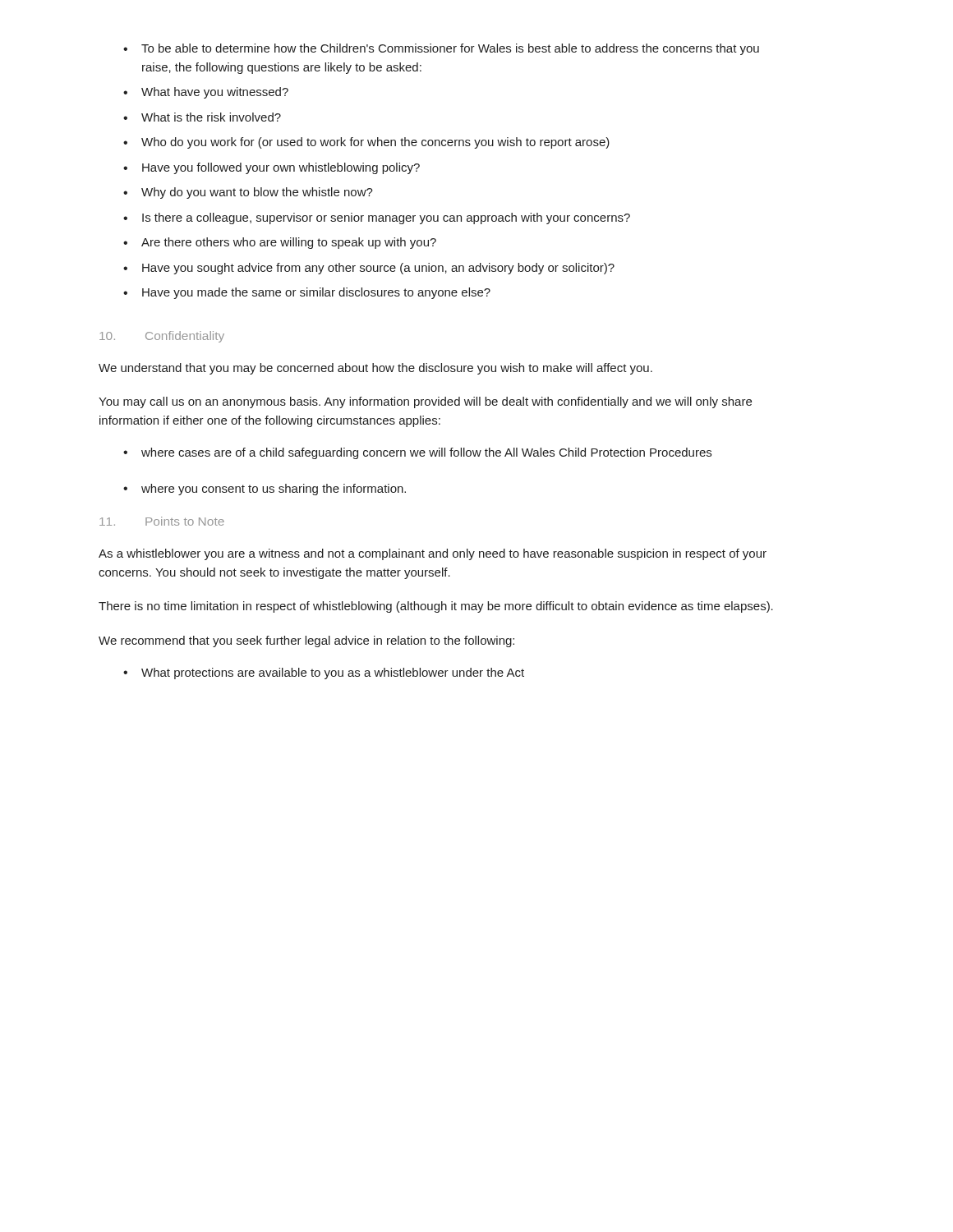Find the list item containing "Are there others who are willing"
953x1232 pixels.
[x=289, y=242]
